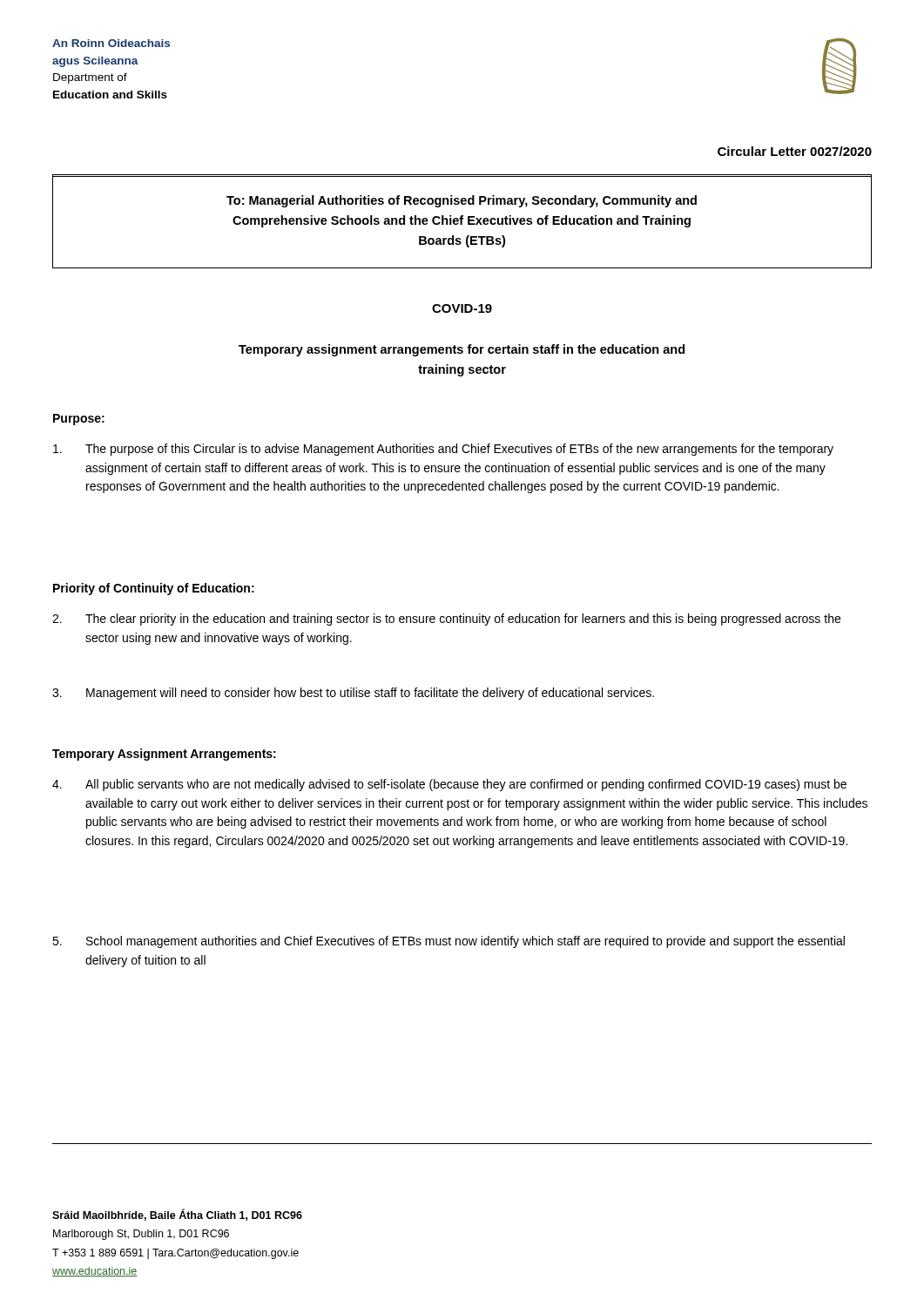924x1307 pixels.
Task: Where is the passage that starts "5. School management authorities and Chief"?
Action: 462,951
